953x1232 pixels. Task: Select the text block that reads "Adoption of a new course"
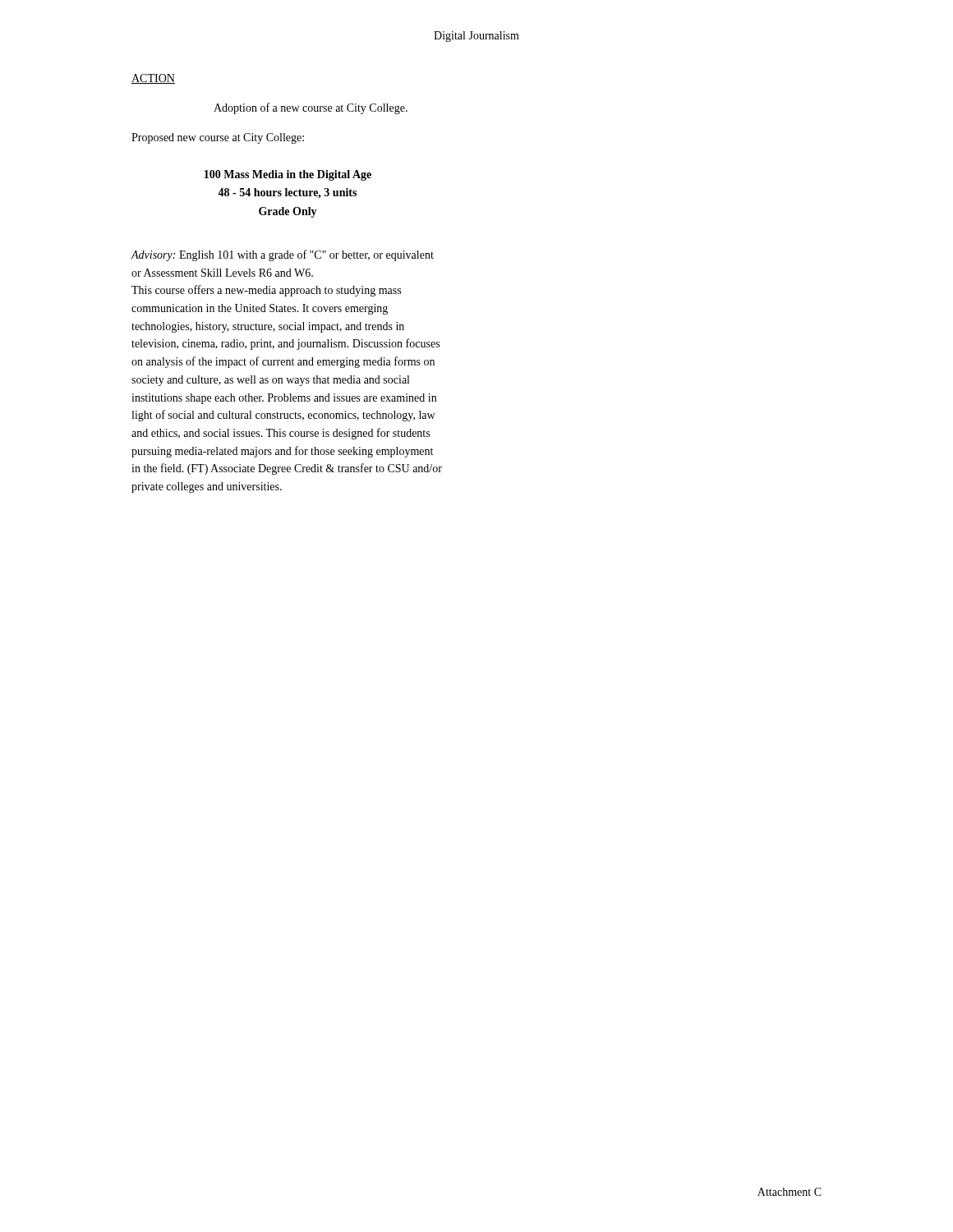[x=311, y=108]
